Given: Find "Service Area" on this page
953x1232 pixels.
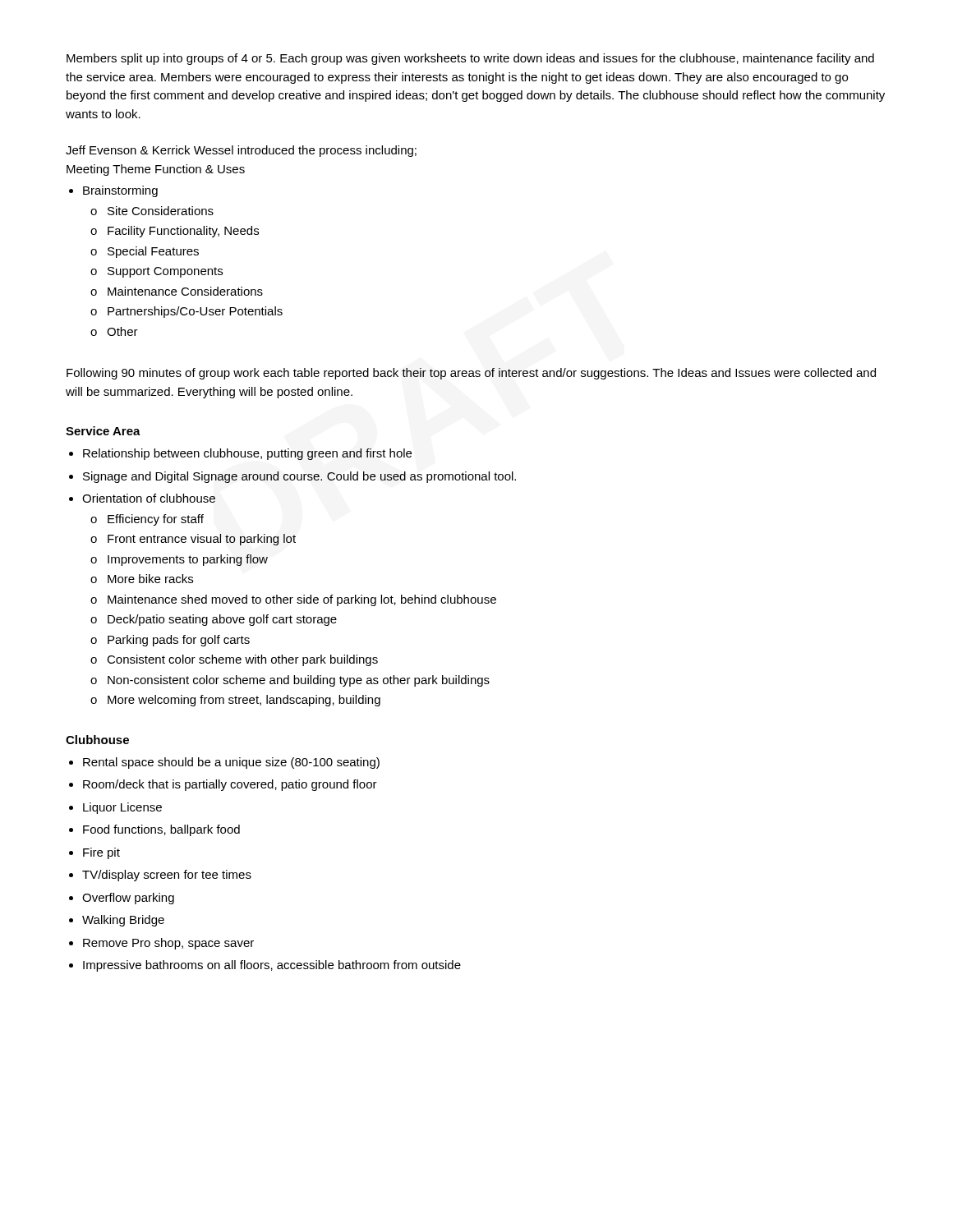Looking at the screenshot, I should click(103, 431).
